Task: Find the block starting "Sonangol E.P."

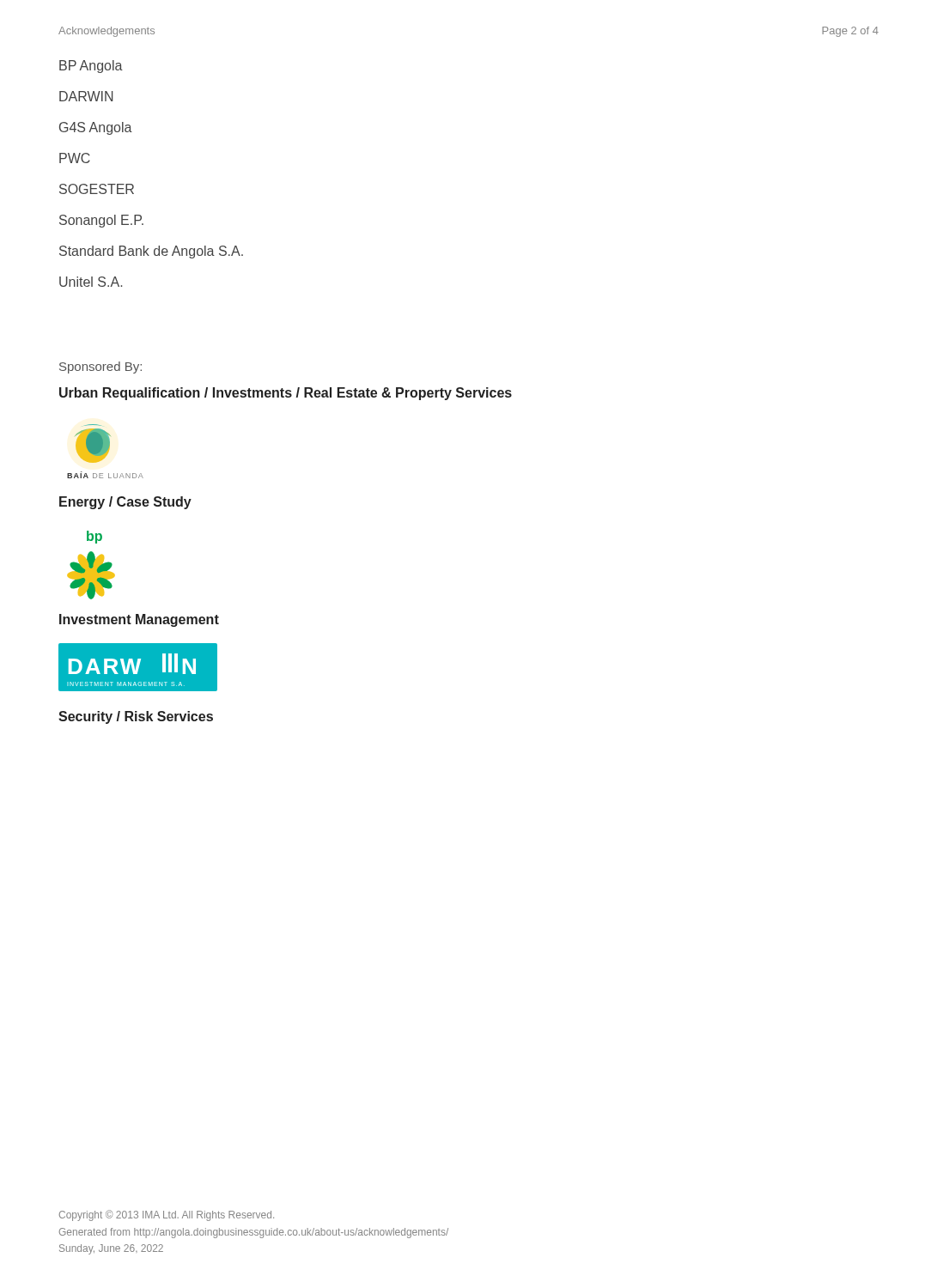Action: [x=101, y=220]
